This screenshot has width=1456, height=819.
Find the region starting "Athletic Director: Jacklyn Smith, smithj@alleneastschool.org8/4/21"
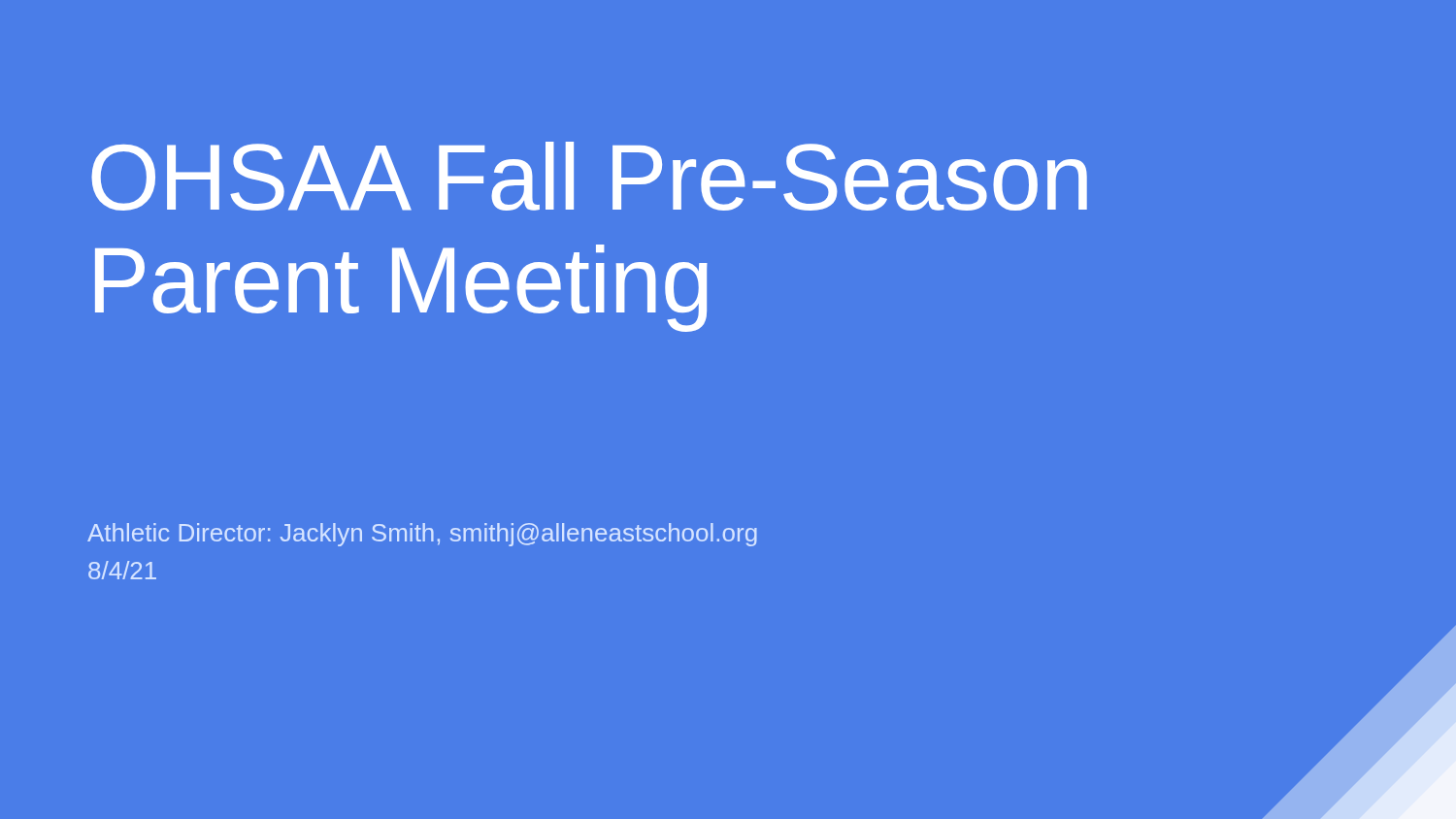[x=423, y=552]
